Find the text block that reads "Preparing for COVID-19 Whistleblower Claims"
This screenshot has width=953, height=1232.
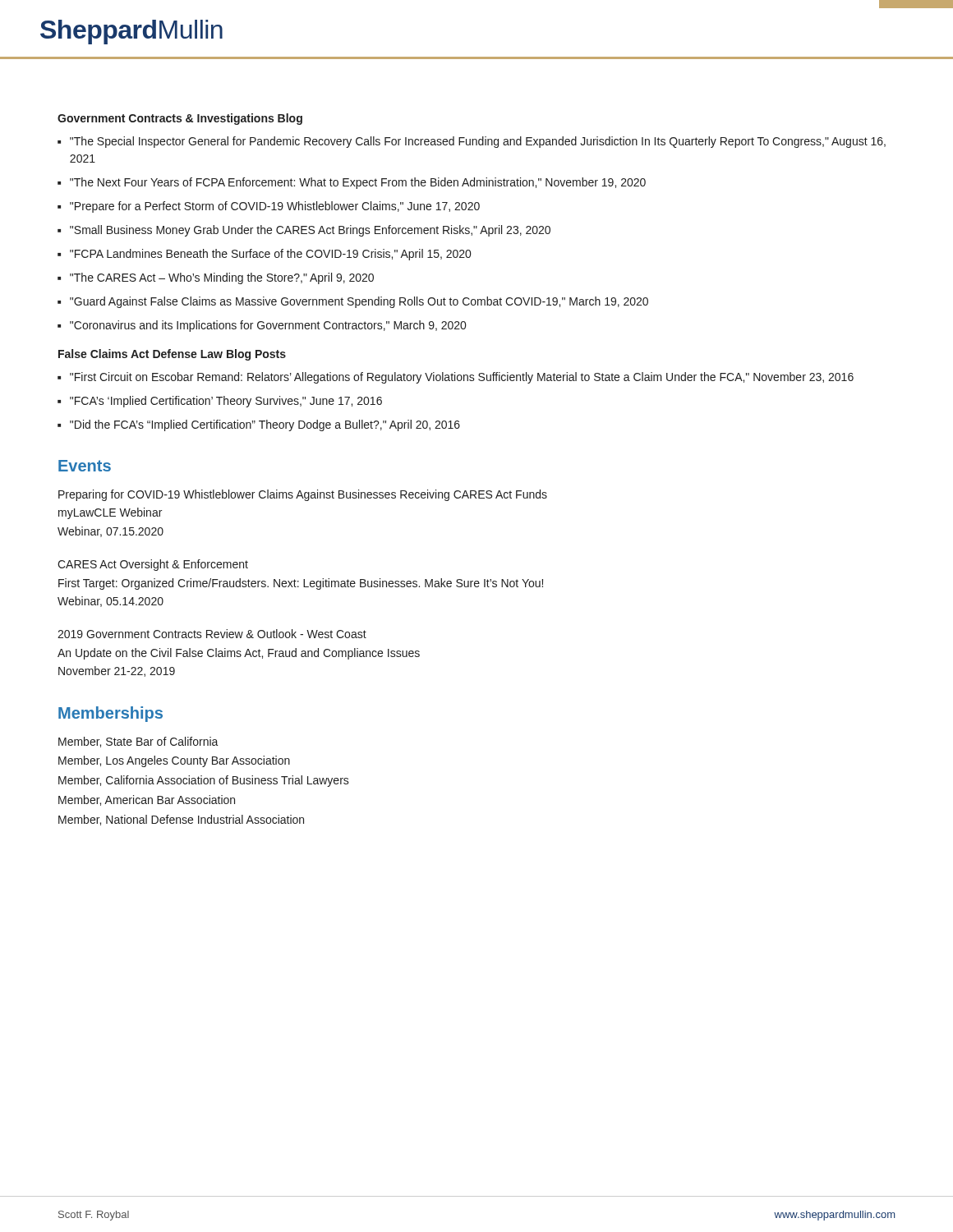coord(303,495)
